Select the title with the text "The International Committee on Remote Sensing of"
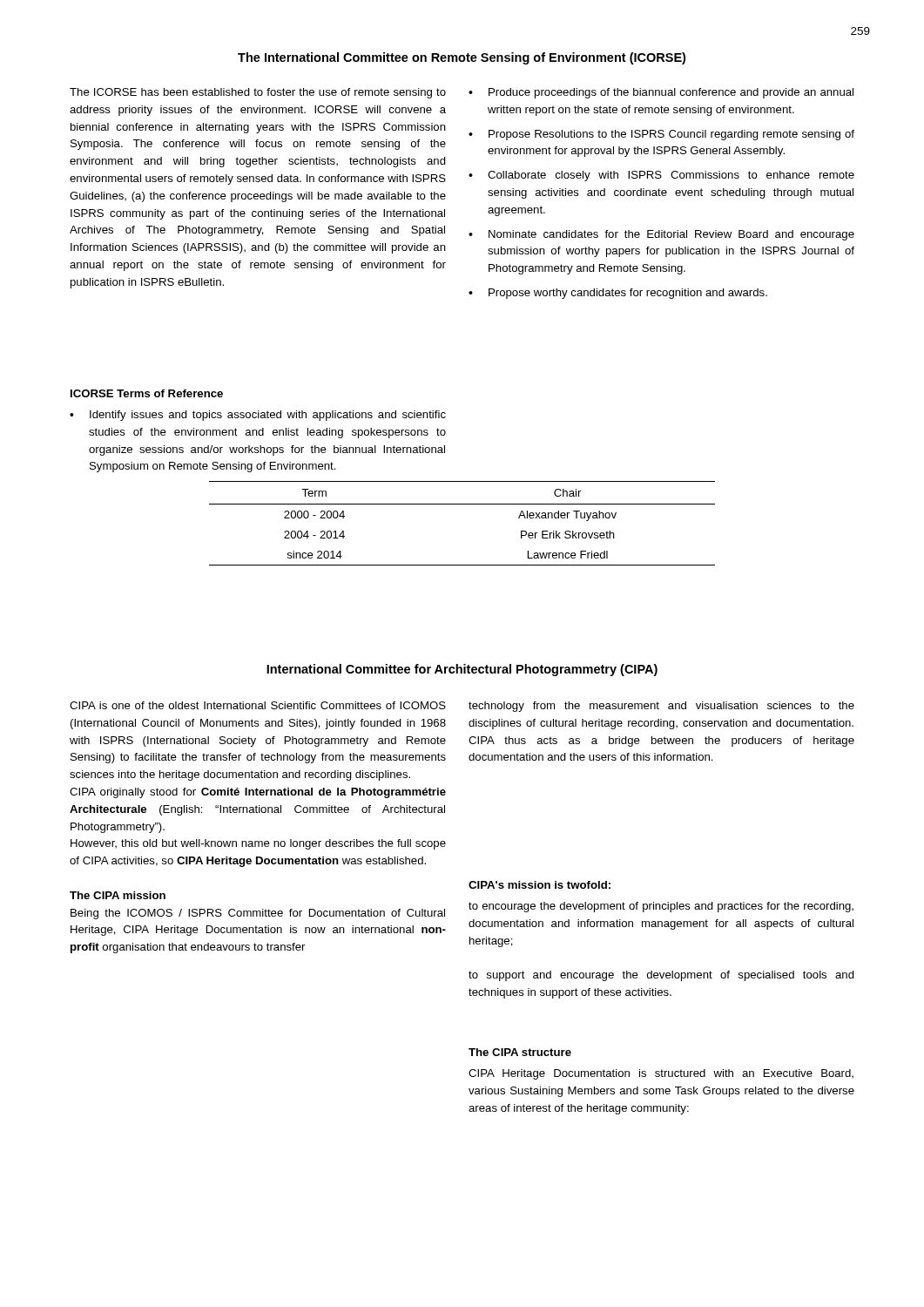 [462, 58]
